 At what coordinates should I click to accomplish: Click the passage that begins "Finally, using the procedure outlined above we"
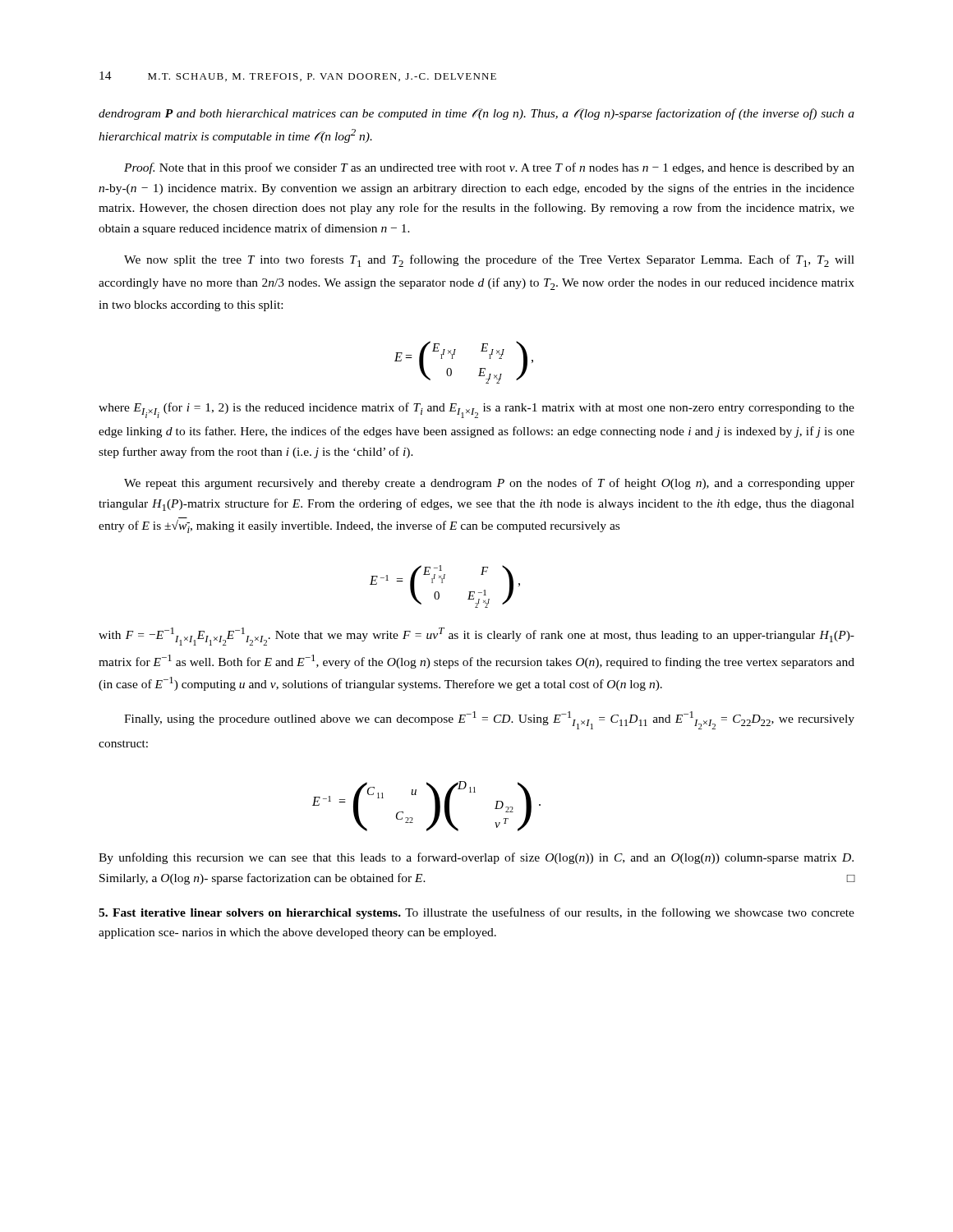click(x=476, y=729)
